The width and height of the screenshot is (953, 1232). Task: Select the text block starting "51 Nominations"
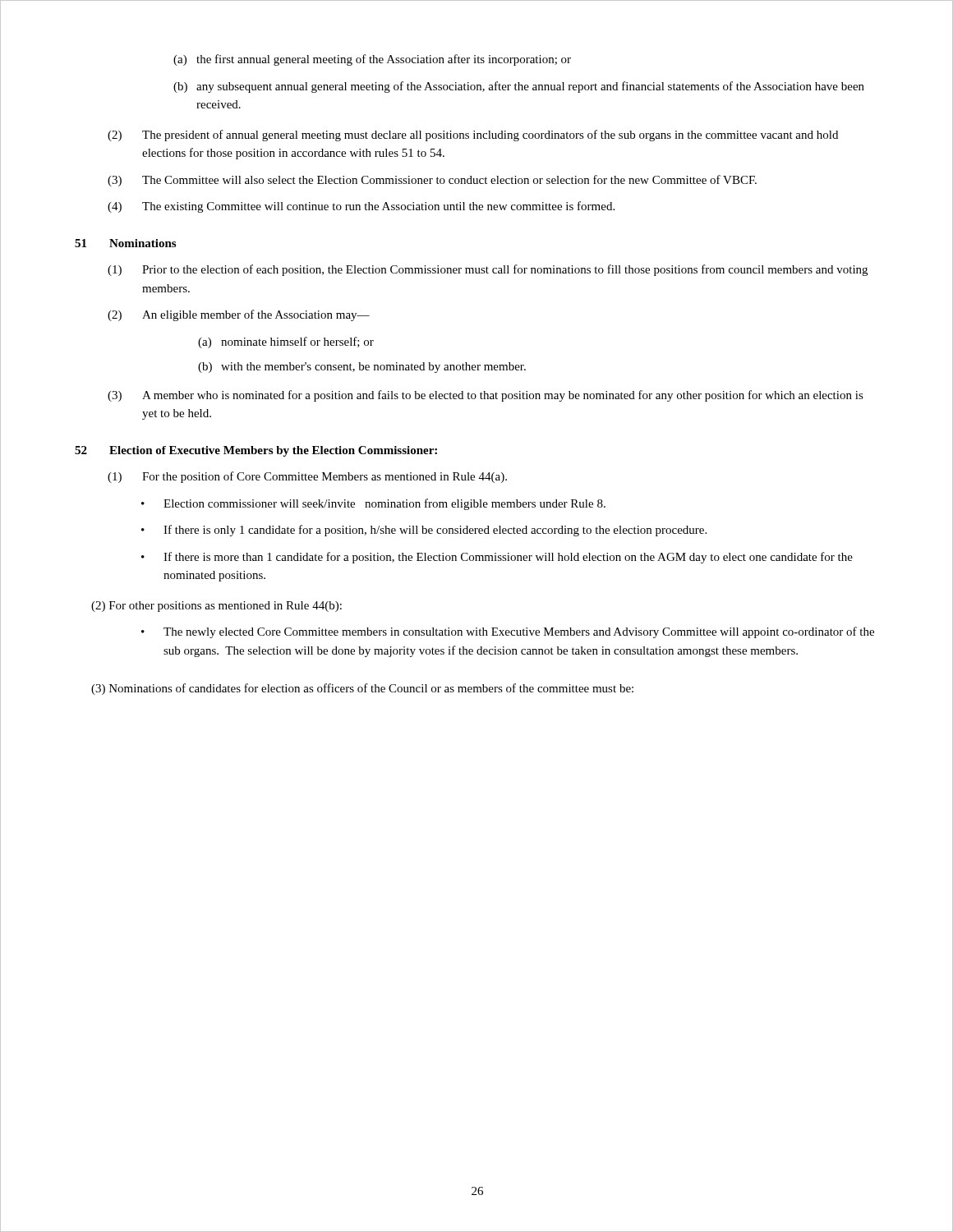[125, 243]
